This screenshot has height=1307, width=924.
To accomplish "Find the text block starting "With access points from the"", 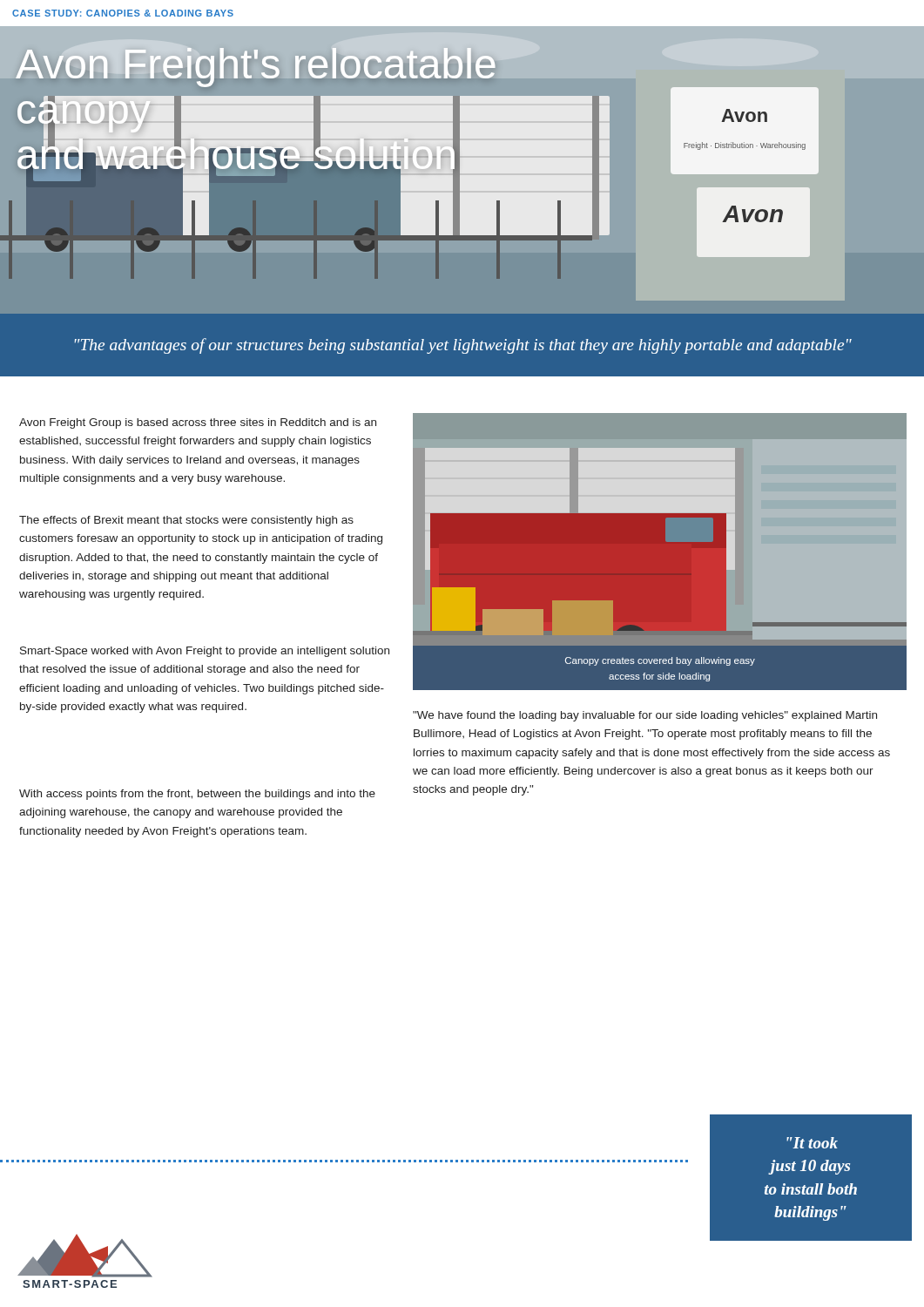I will click(207, 812).
